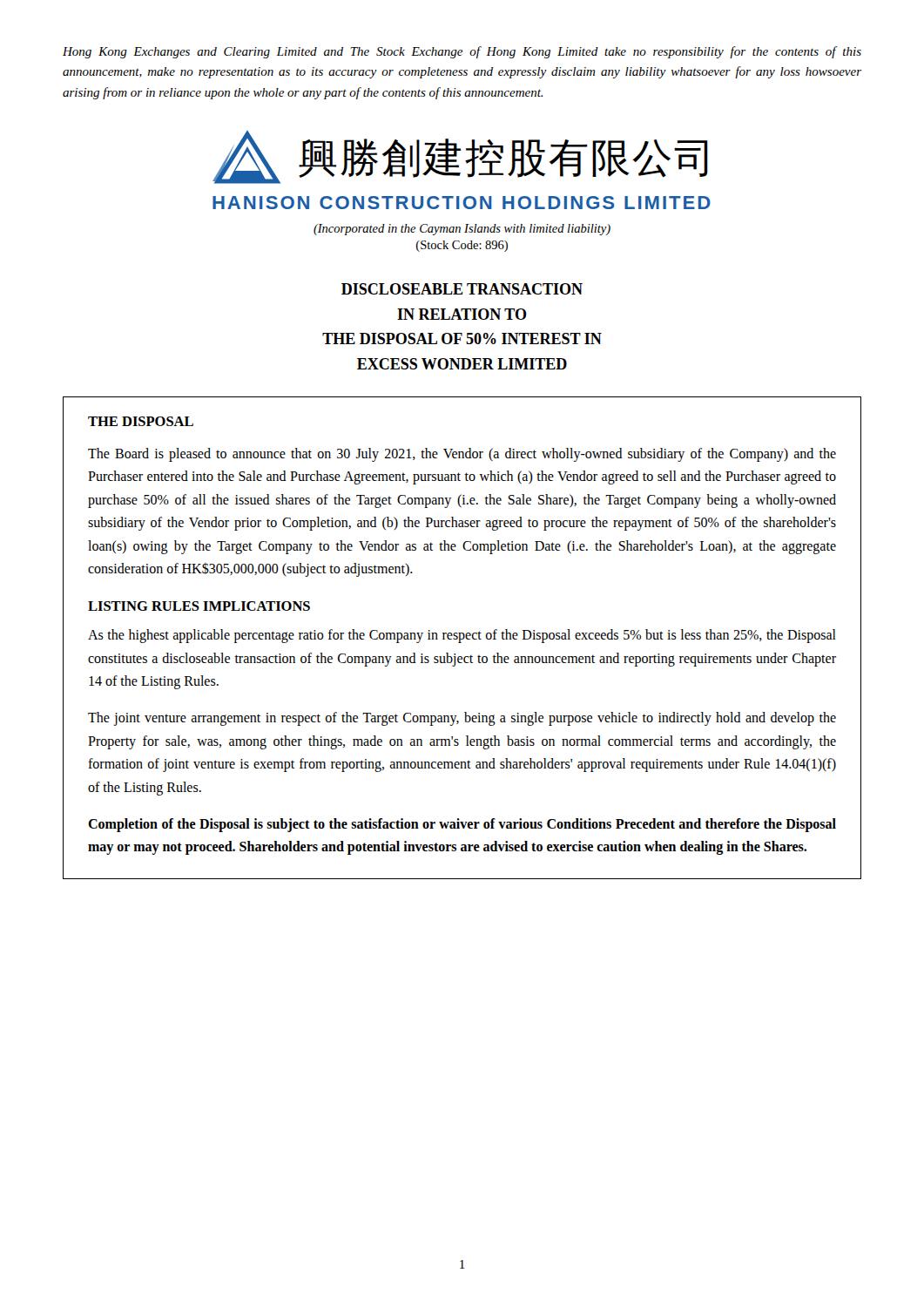Locate the region starting "Completion of the Disposal"

[462, 835]
